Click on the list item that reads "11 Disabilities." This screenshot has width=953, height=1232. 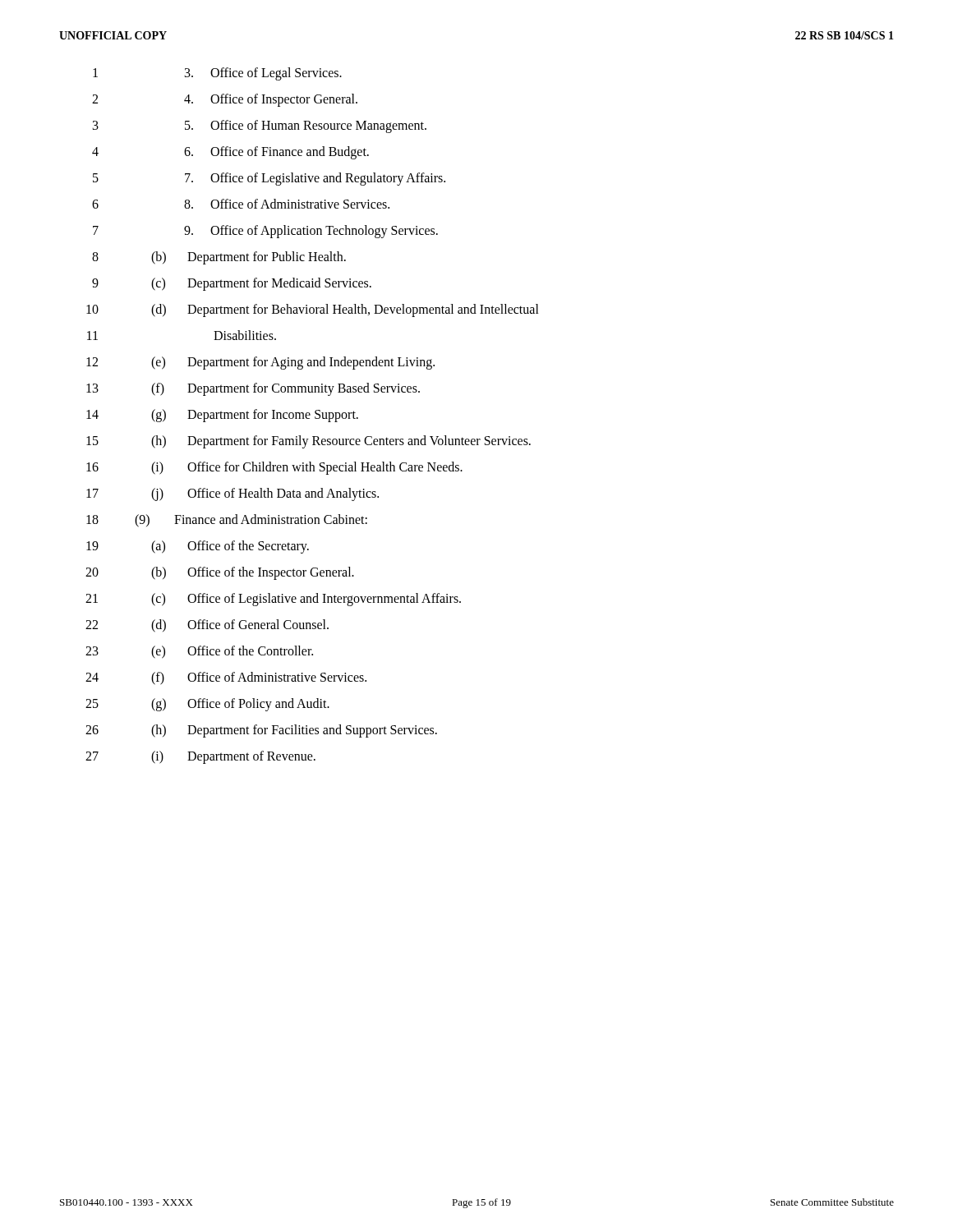(89, 335)
